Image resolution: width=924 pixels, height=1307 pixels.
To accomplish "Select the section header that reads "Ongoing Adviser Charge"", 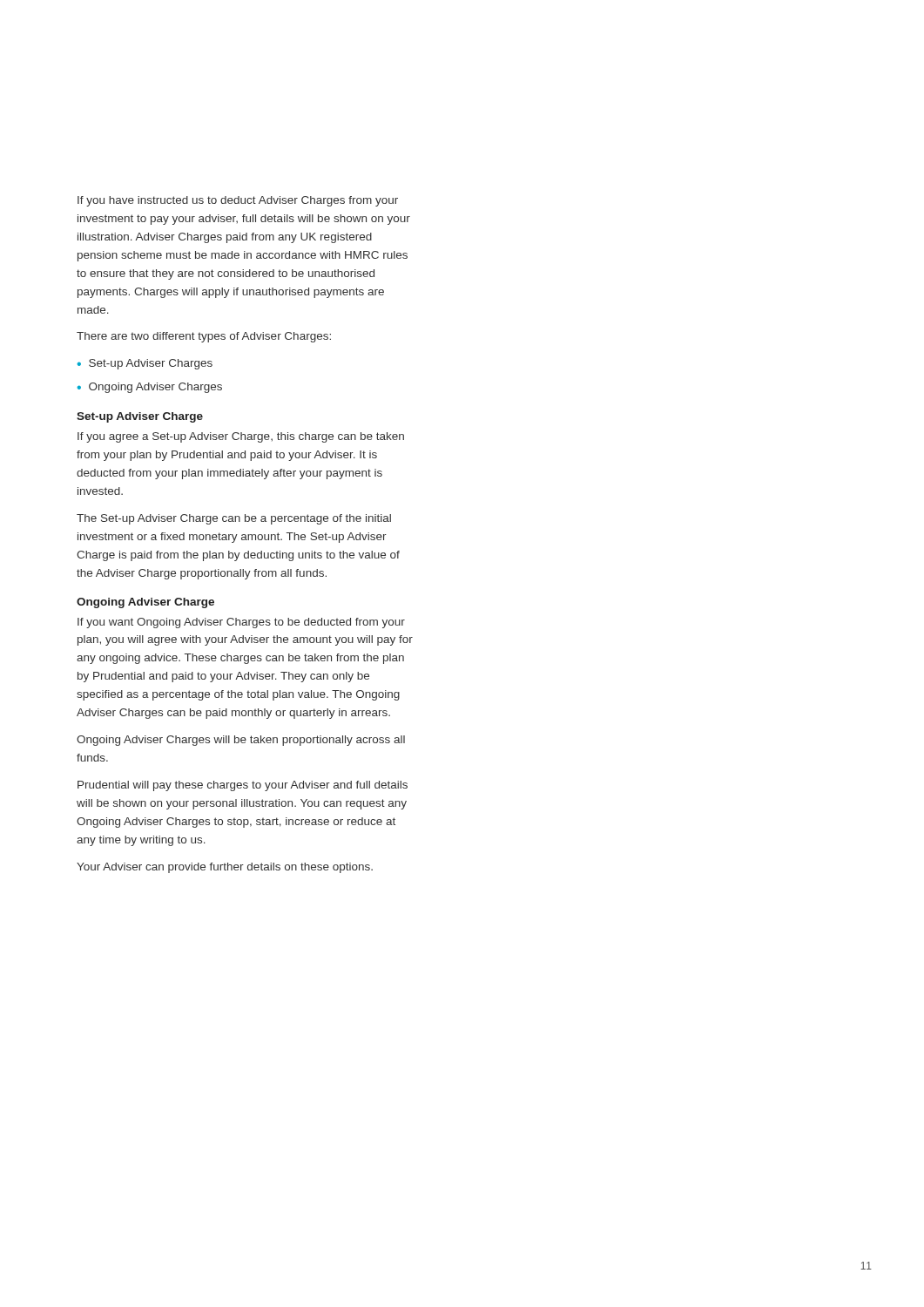I will [x=146, y=601].
